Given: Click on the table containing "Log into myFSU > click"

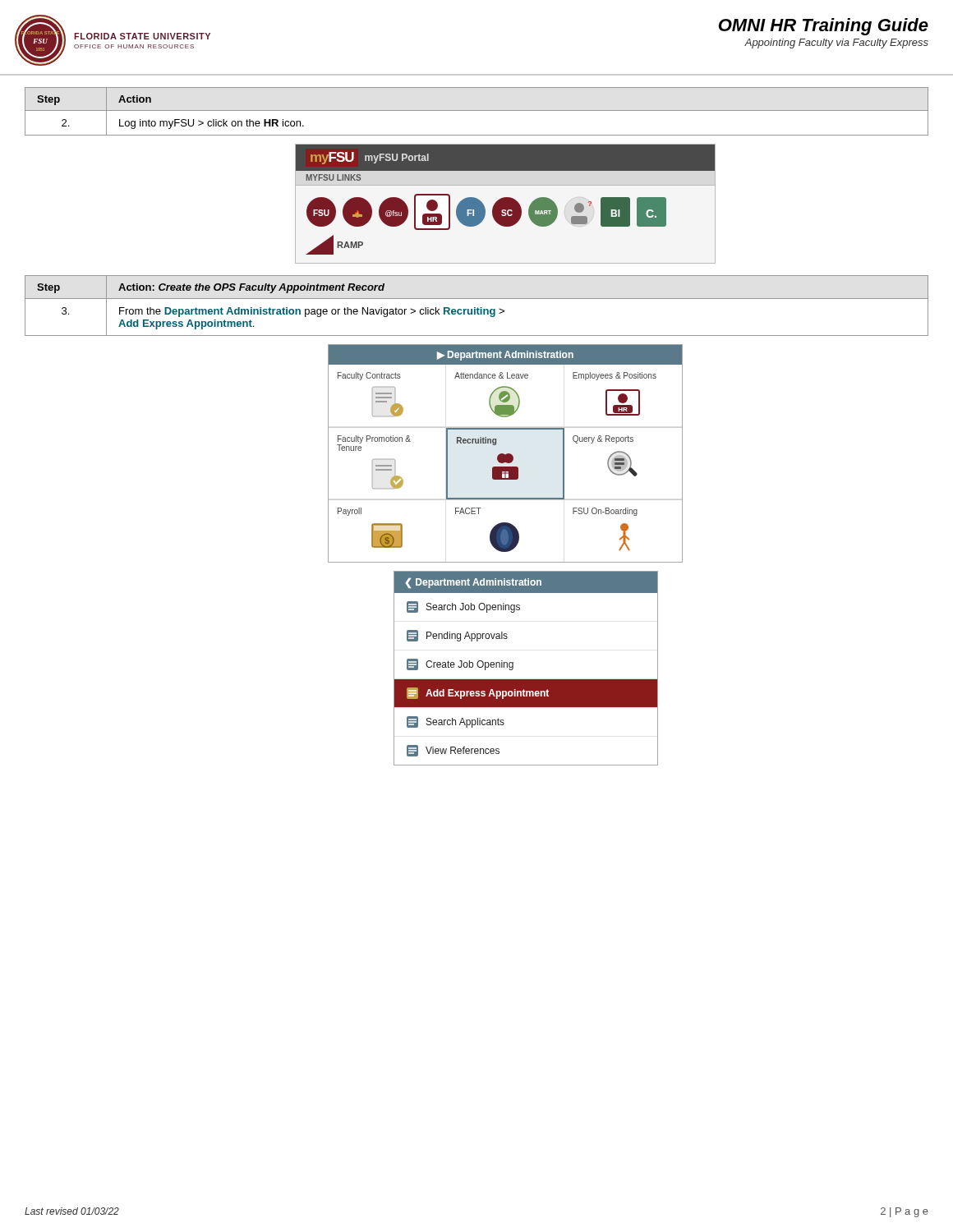Looking at the screenshot, I should (476, 111).
